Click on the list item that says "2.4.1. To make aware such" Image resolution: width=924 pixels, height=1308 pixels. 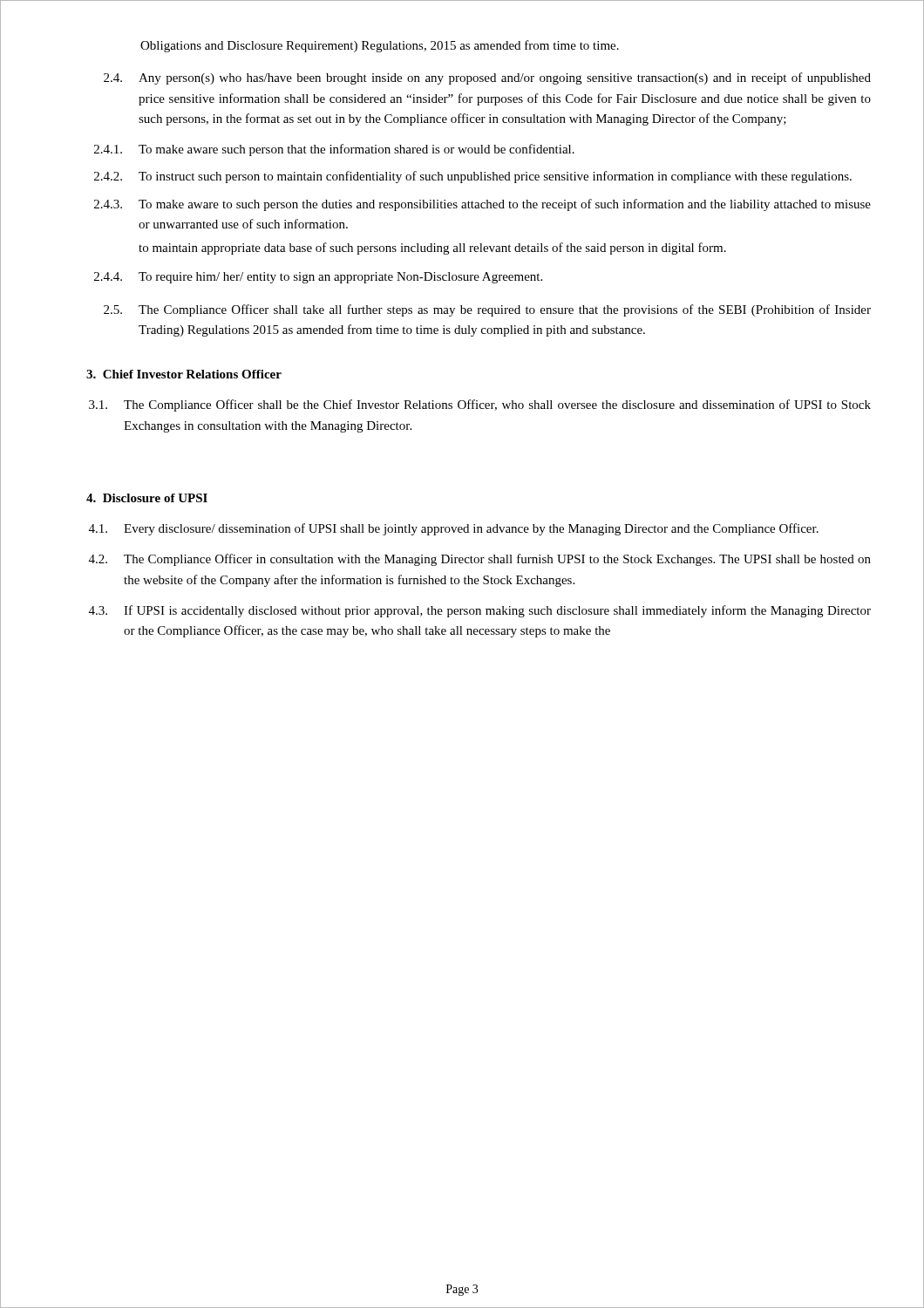(462, 150)
